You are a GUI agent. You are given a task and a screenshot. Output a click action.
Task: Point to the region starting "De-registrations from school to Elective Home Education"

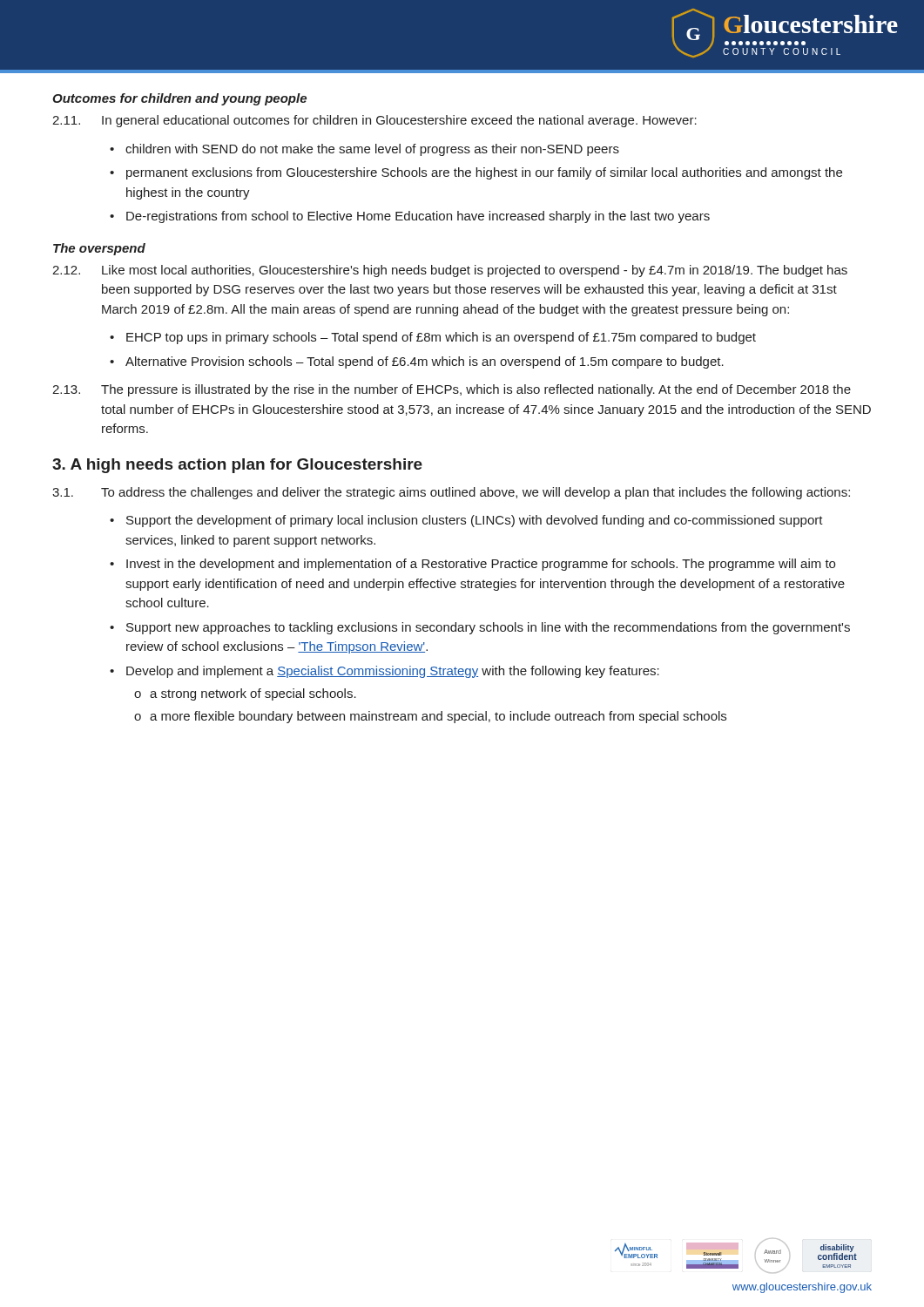click(486, 216)
